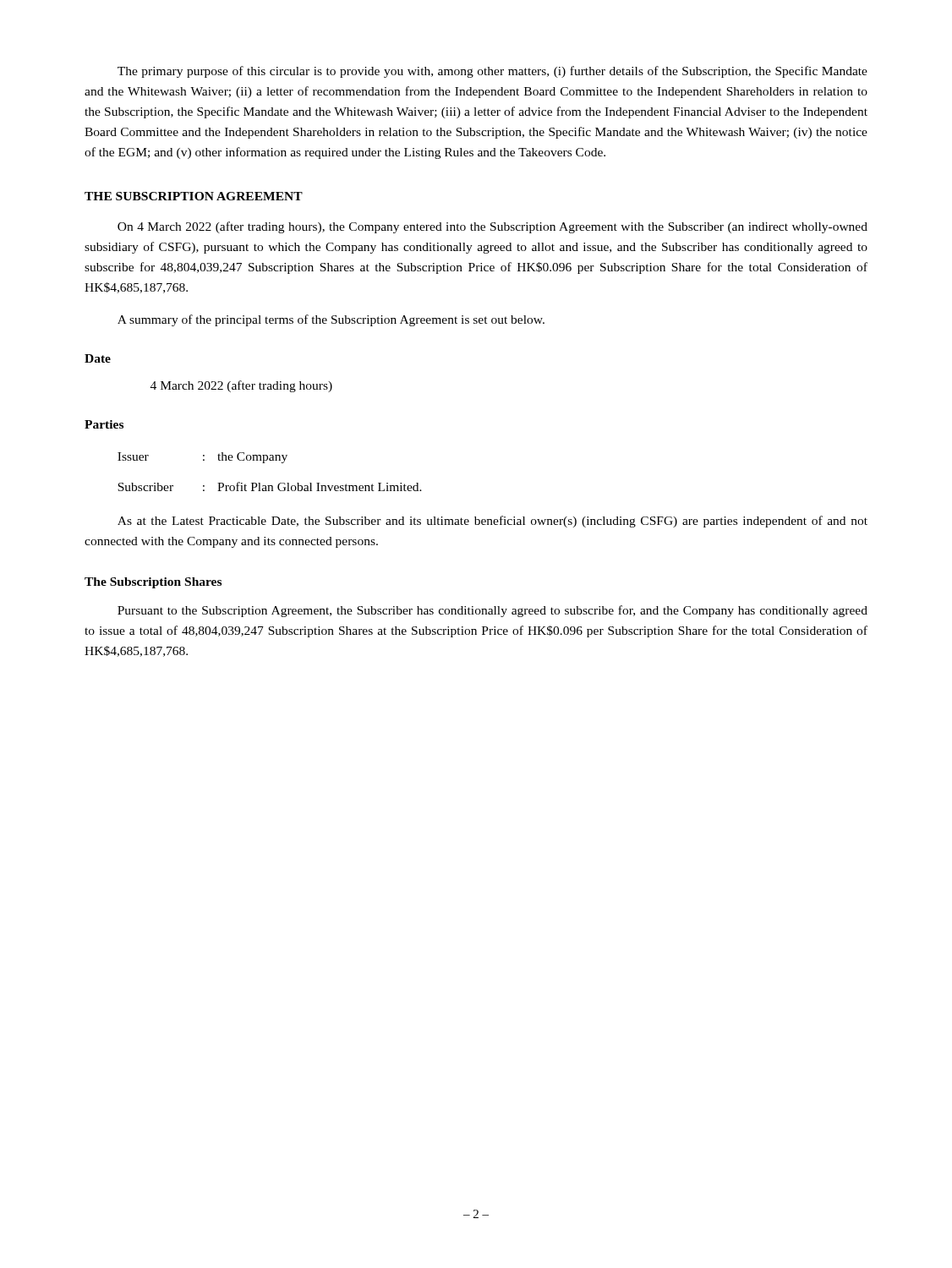Image resolution: width=952 pixels, height=1268 pixels.
Task: Select the text block starting "4 March 2022 (after trading hours)"
Action: pyautogui.click(x=241, y=386)
